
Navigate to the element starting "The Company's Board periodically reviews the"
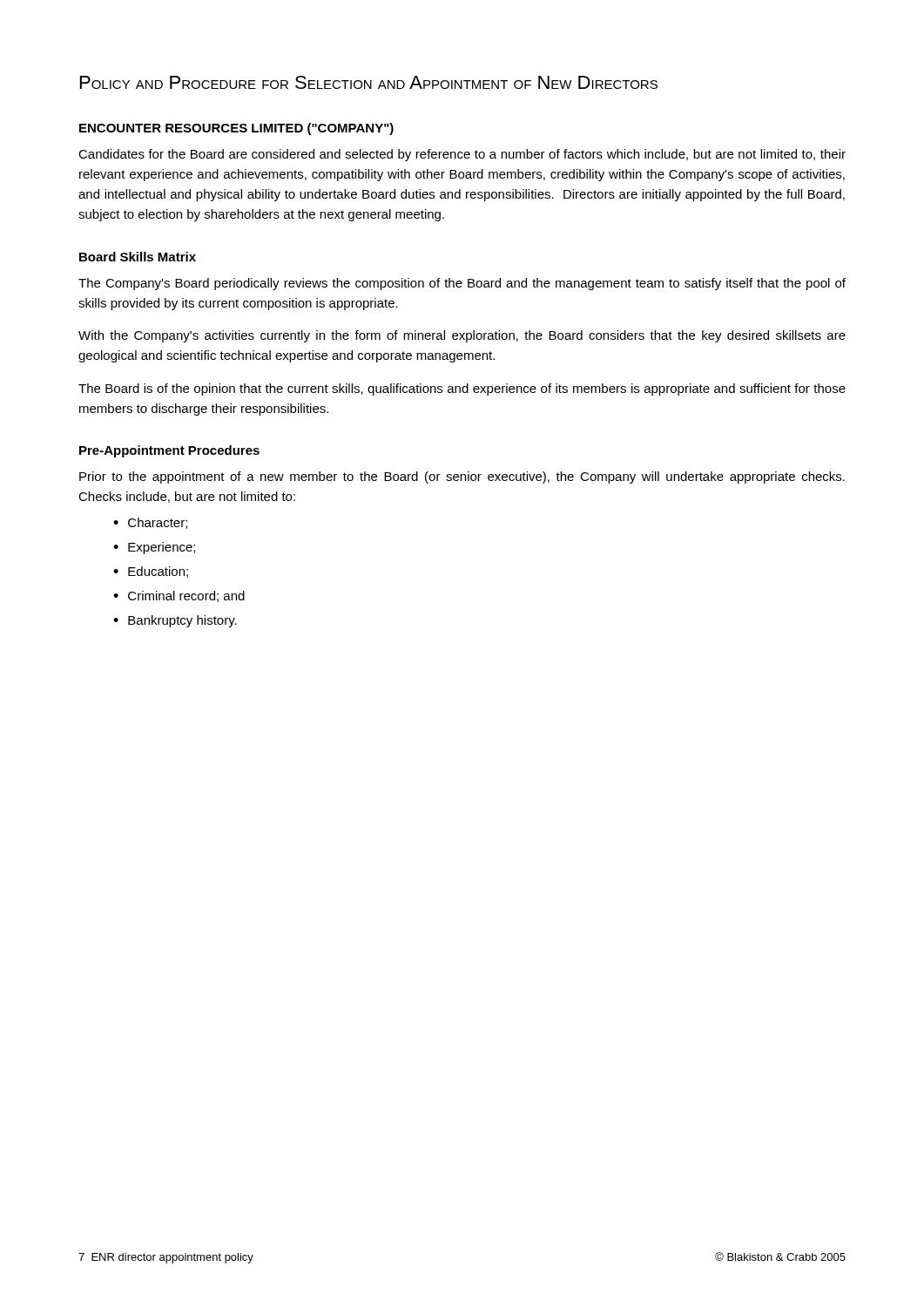point(462,293)
